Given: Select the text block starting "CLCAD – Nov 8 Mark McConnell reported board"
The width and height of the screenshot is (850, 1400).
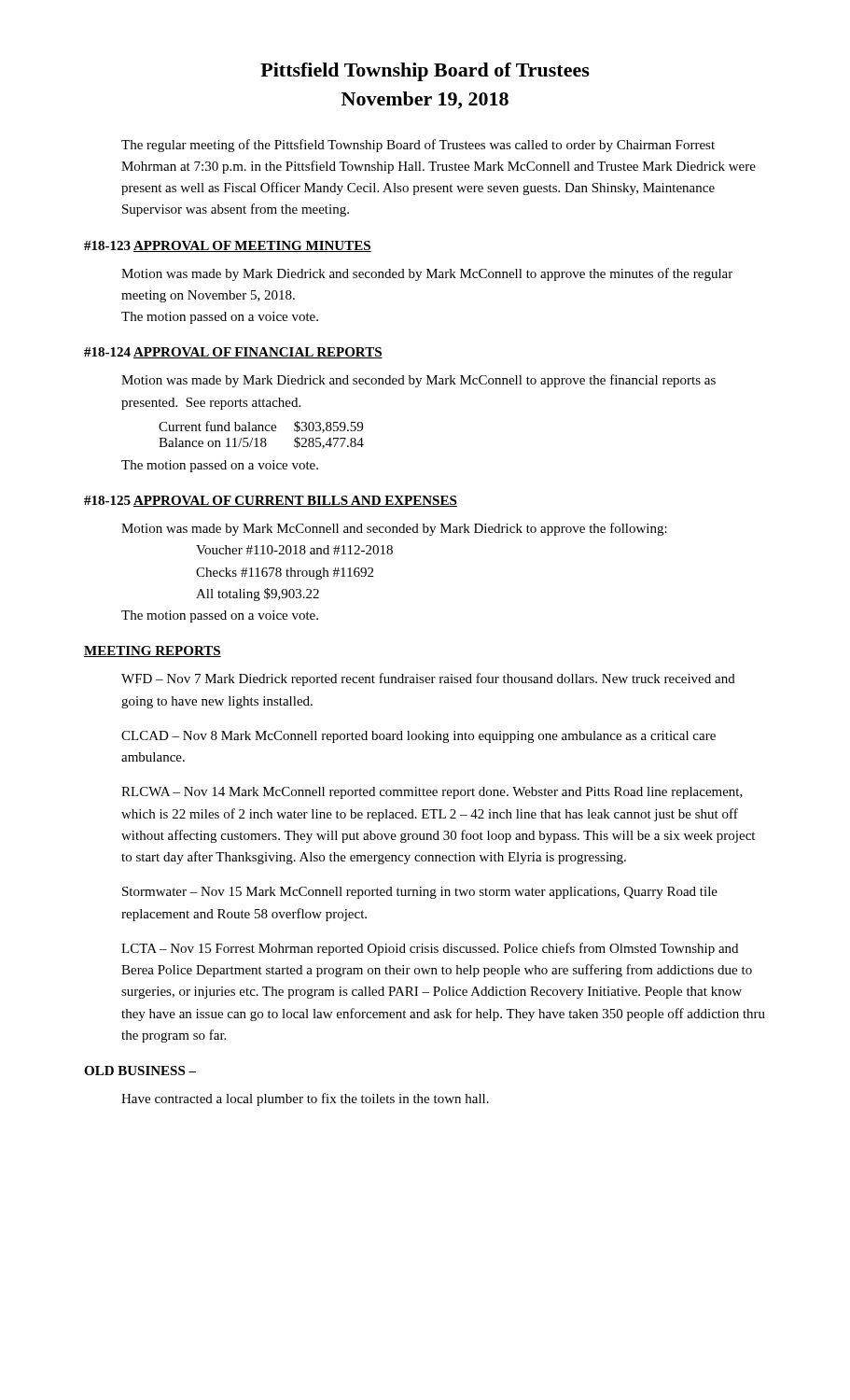Looking at the screenshot, I should click(419, 746).
